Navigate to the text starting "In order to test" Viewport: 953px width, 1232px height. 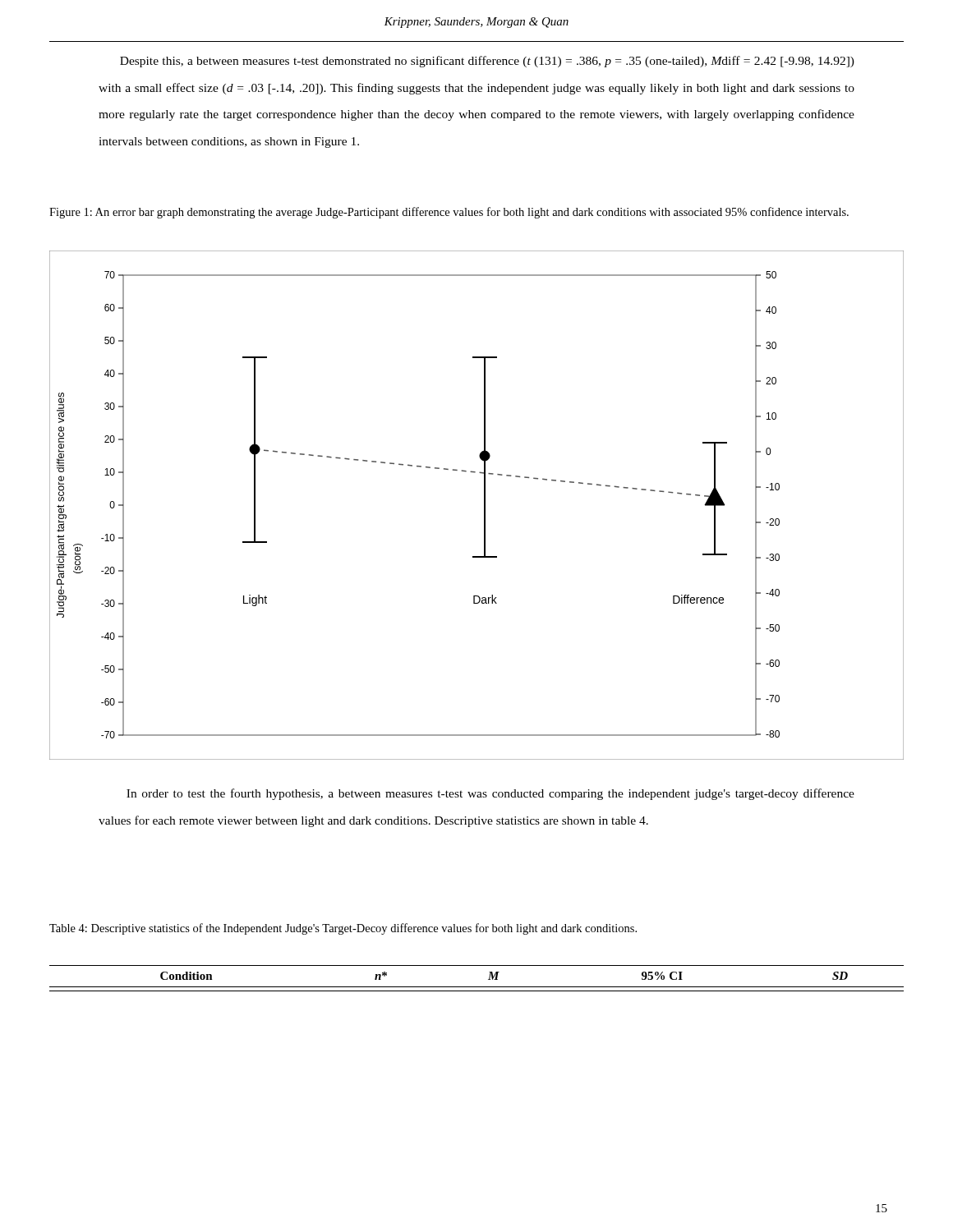pyautogui.click(x=476, y=806)
